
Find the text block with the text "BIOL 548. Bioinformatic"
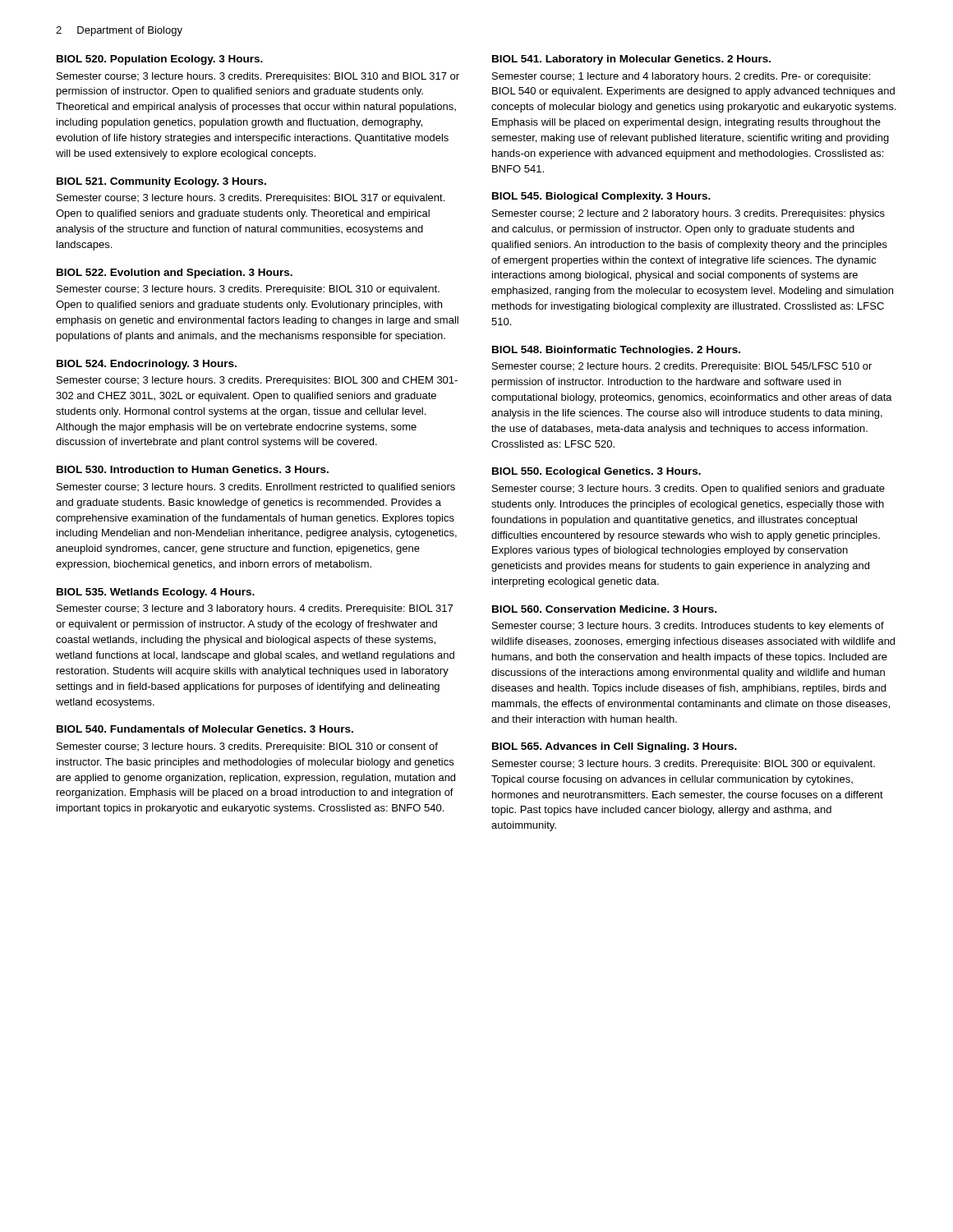click(x=694, y=397)
